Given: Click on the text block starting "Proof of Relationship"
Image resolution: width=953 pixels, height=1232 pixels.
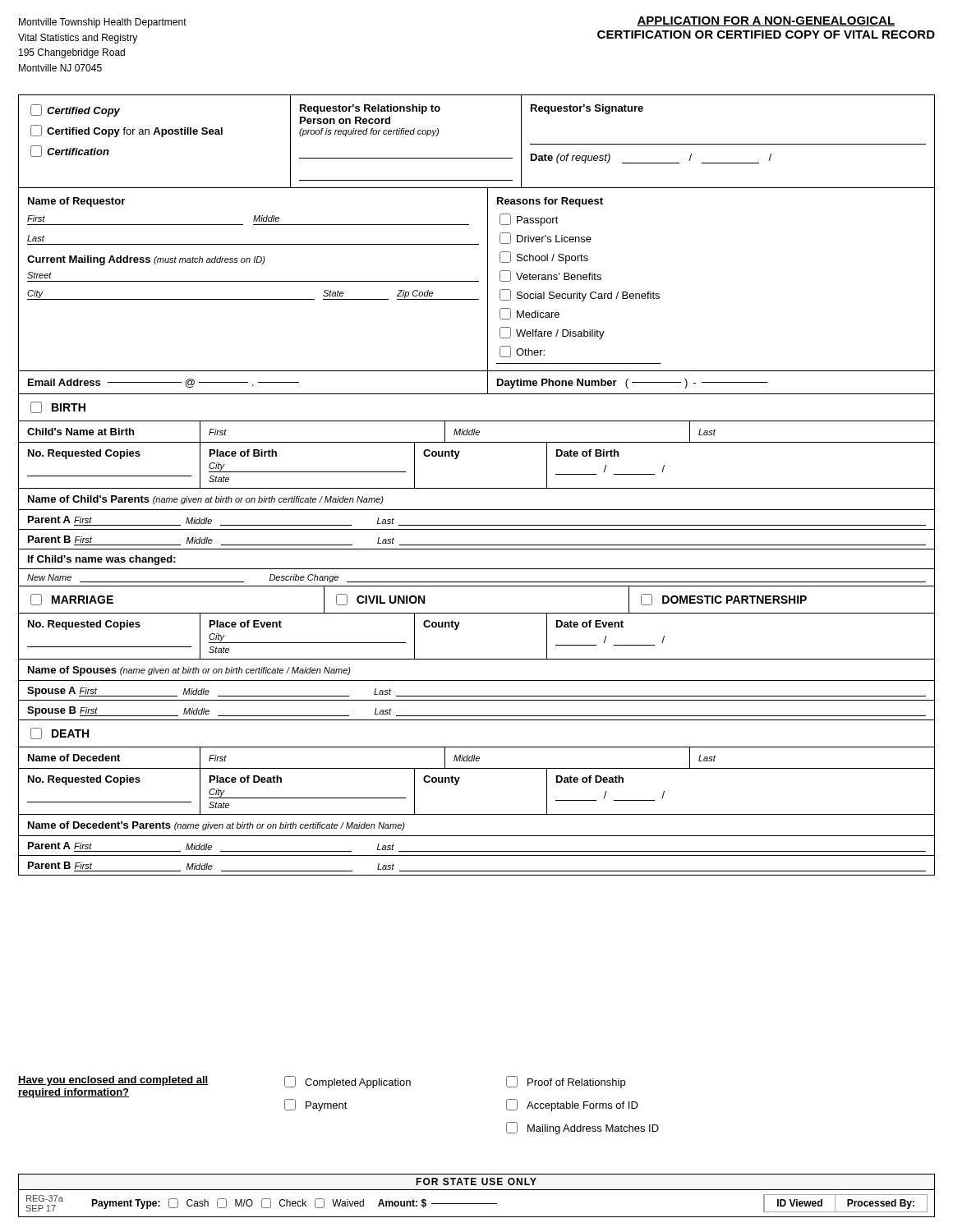Looking at the screenshot, I should (566, 1082).
